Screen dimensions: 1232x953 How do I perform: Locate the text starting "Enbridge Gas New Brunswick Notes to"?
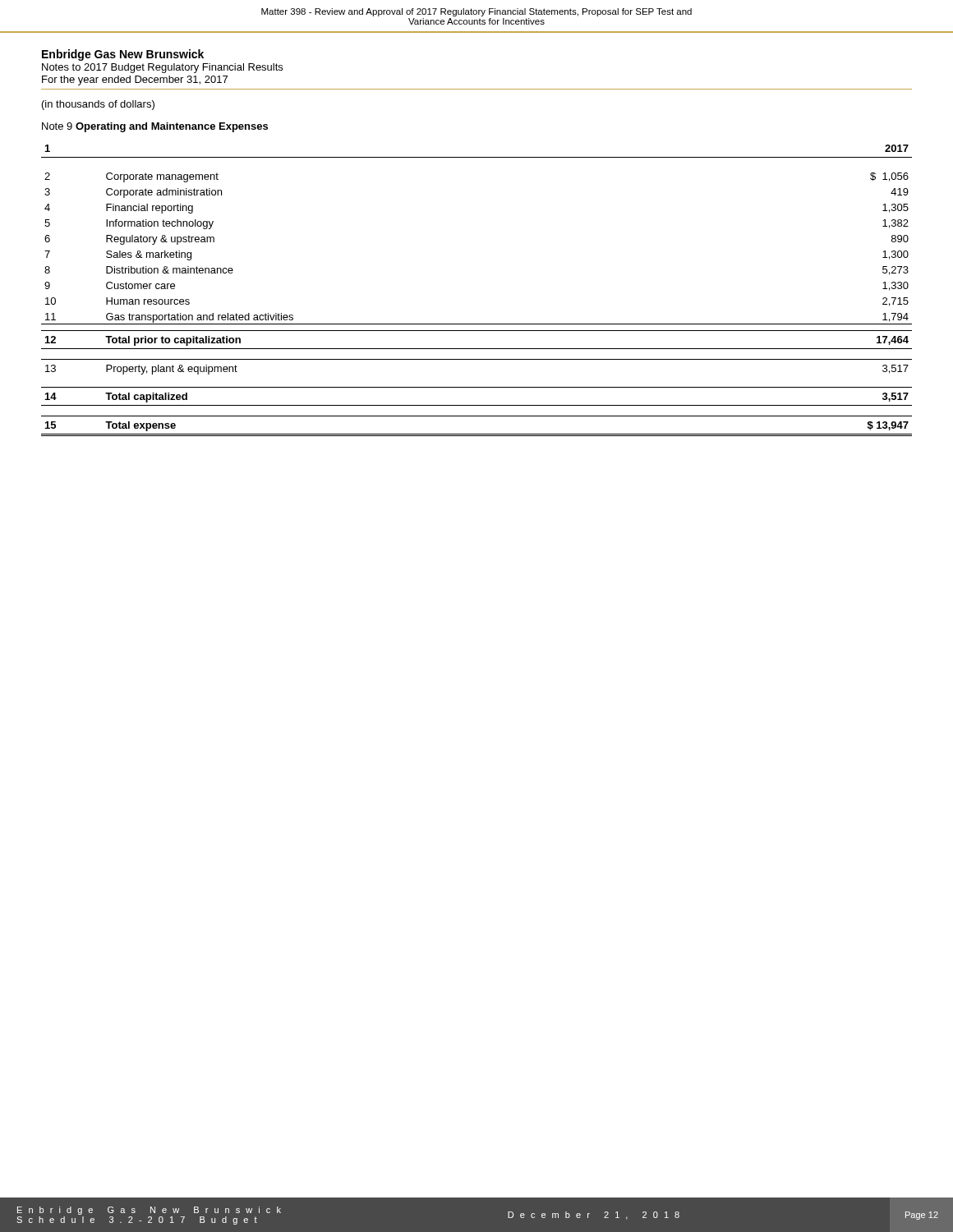(123, 55)
